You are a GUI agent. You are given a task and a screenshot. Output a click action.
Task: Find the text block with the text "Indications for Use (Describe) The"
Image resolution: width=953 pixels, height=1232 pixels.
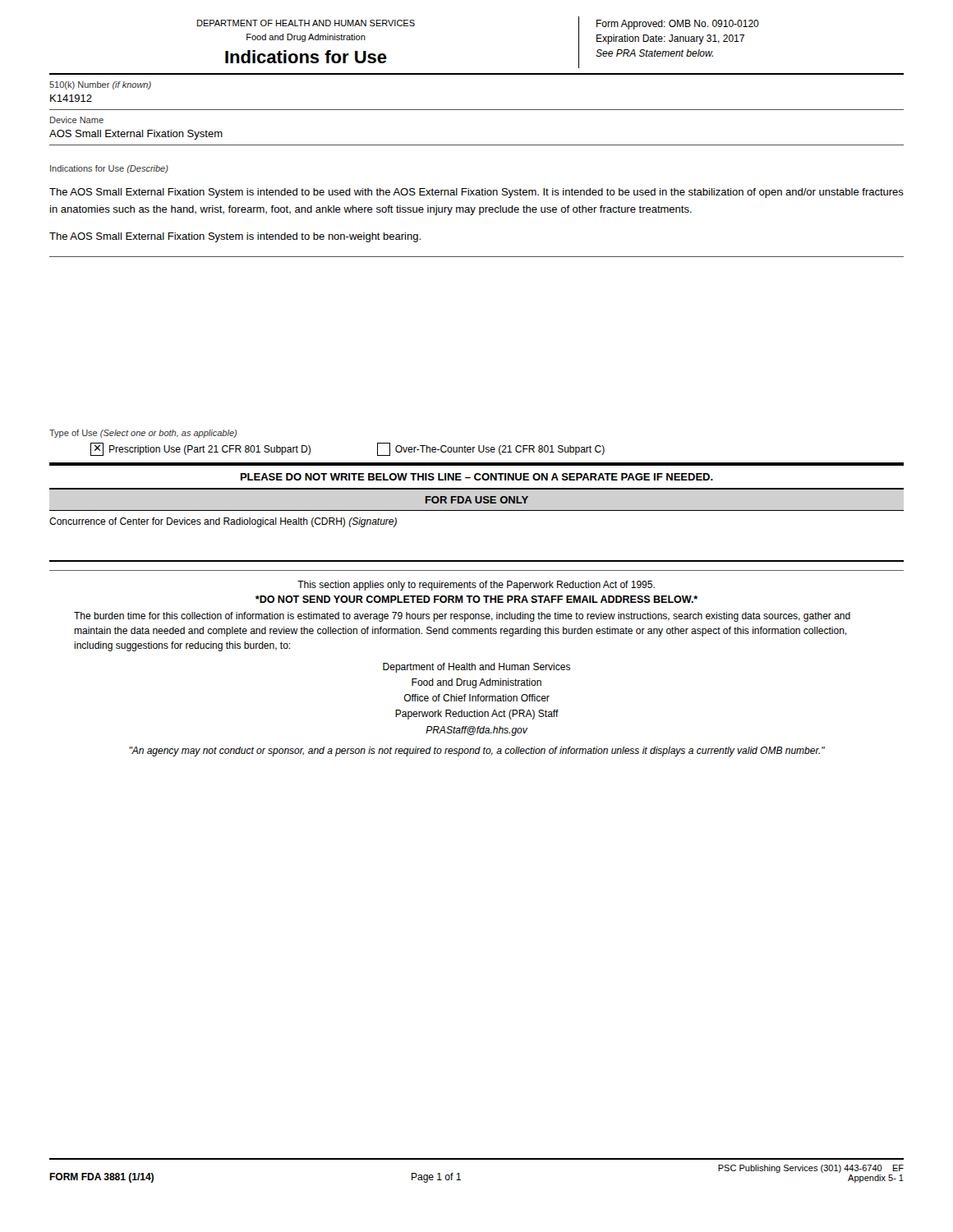(476, 204)
